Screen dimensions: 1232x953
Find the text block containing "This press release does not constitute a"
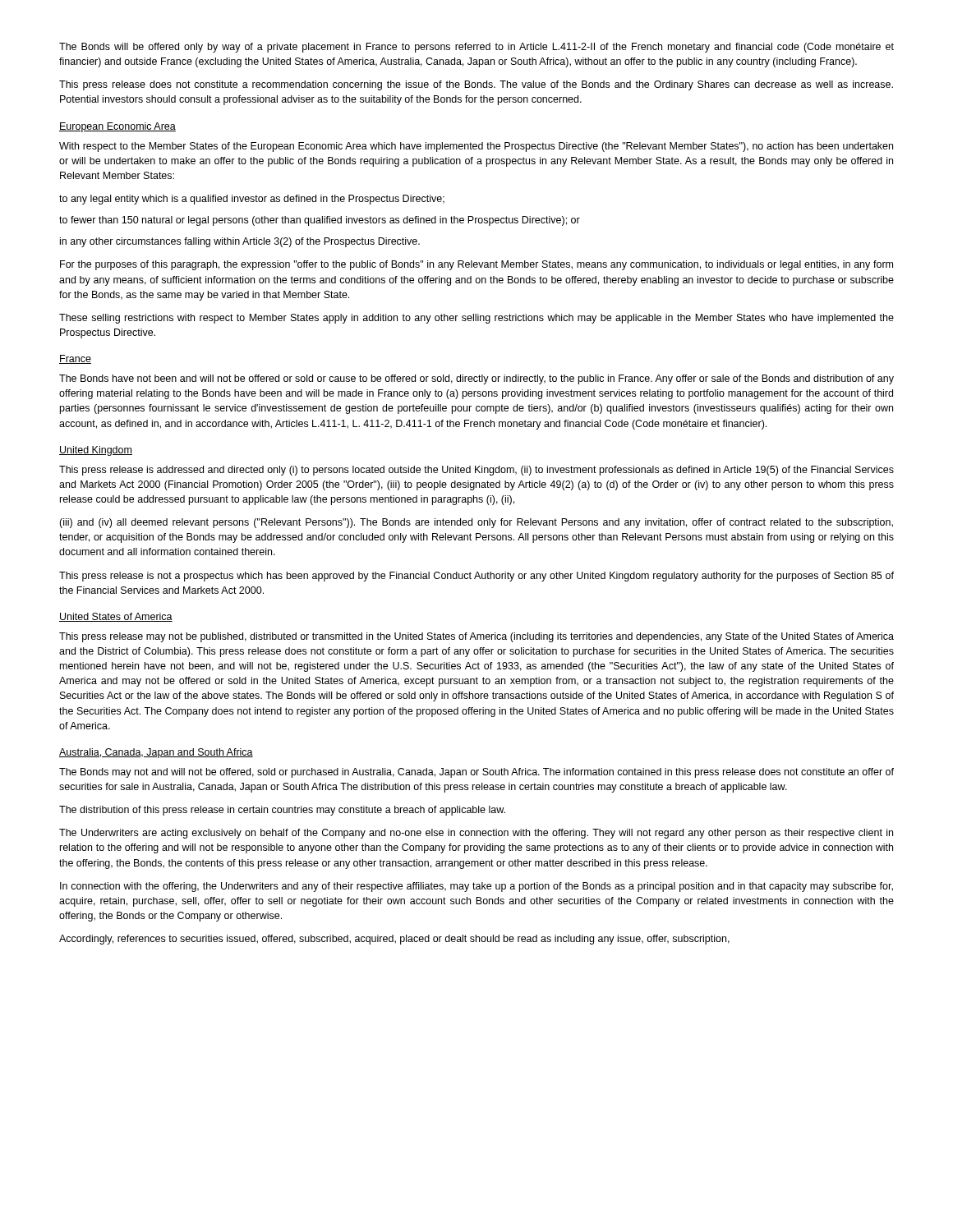476,92
